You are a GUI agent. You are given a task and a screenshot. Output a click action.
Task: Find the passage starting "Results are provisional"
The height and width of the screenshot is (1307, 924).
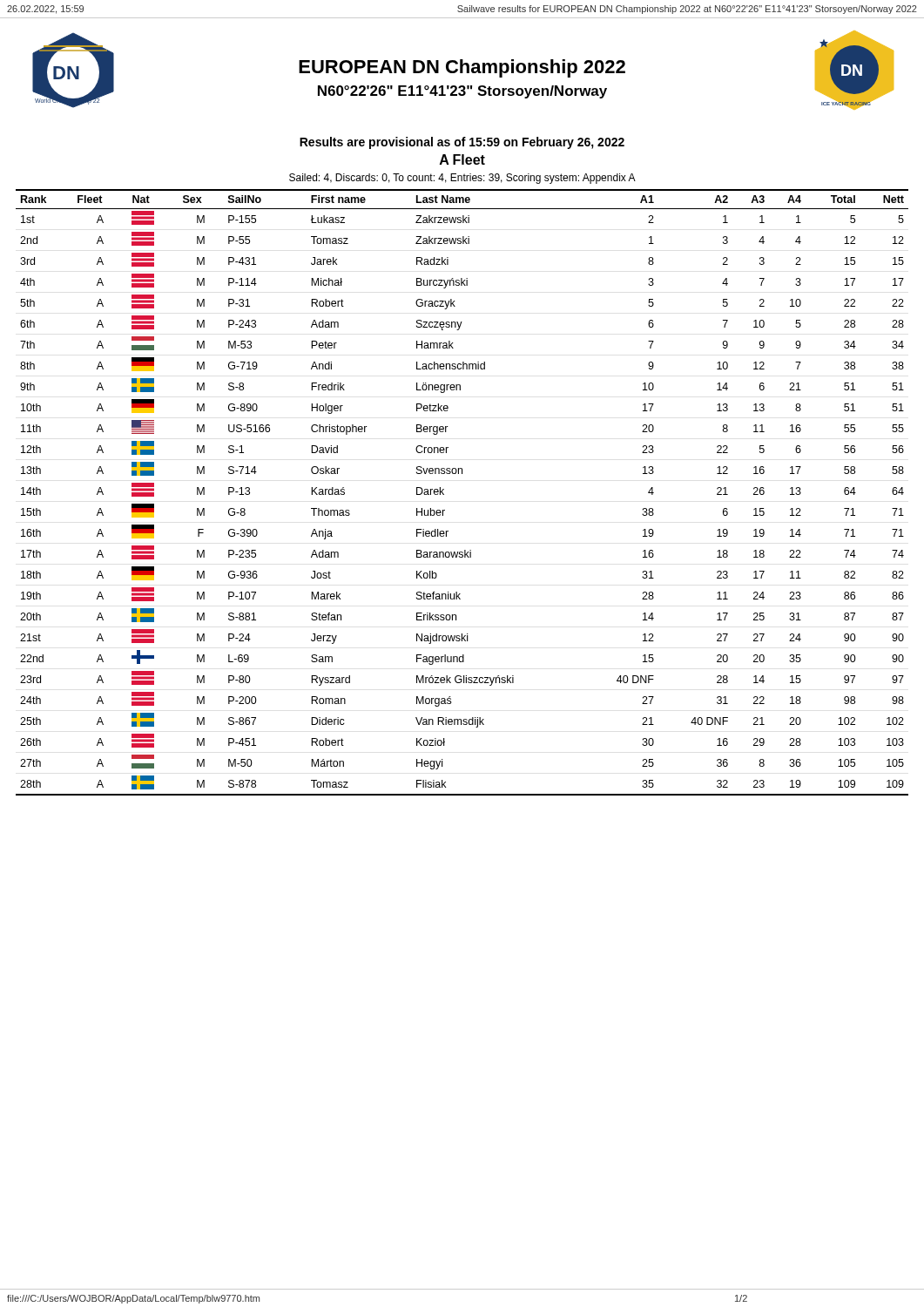462,142
